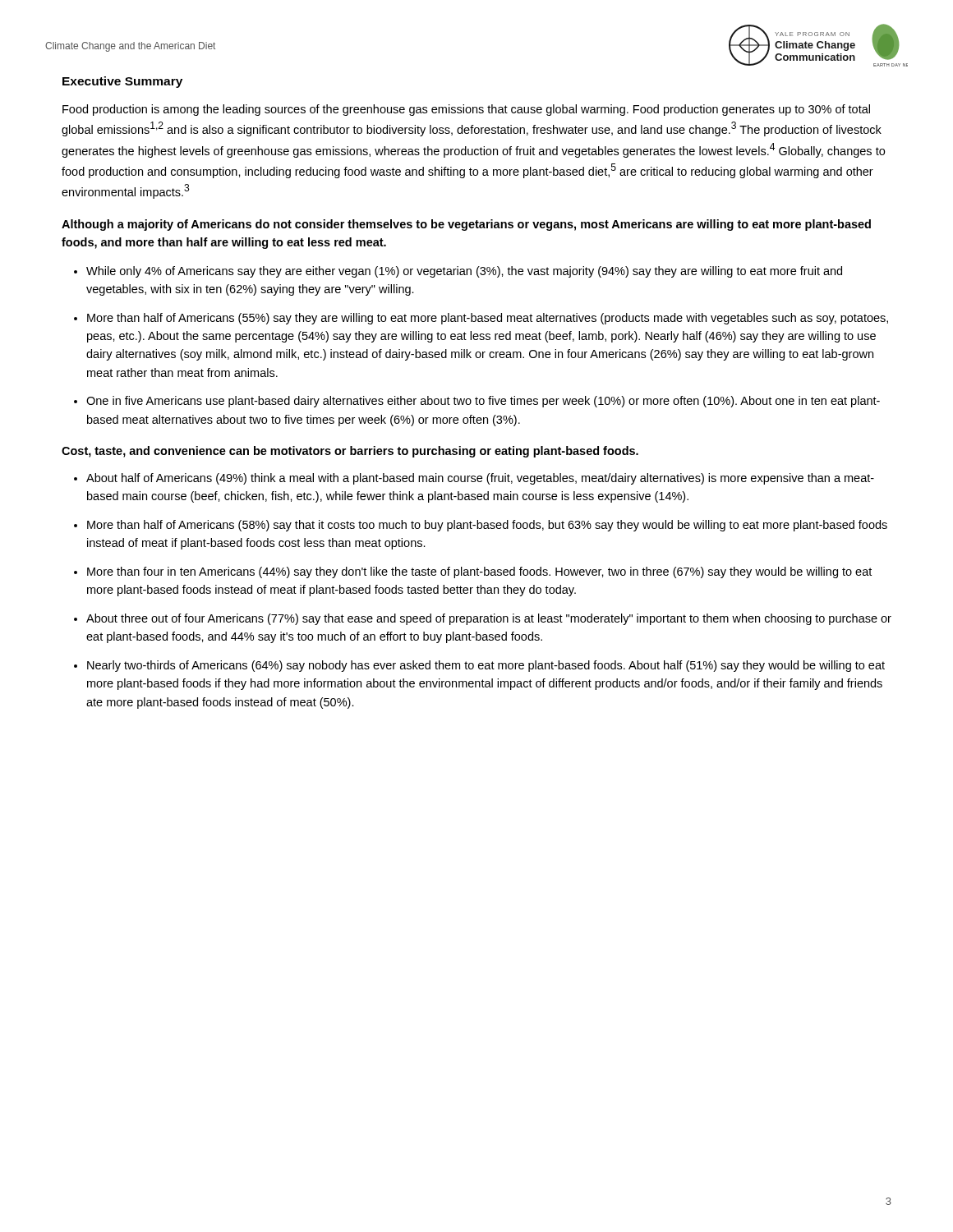Image resolution: width=953 pixels, height=1232 pixels.
Task: Navigate to the passage starting "Cost, taste, and"
Action: click(350, 451)
